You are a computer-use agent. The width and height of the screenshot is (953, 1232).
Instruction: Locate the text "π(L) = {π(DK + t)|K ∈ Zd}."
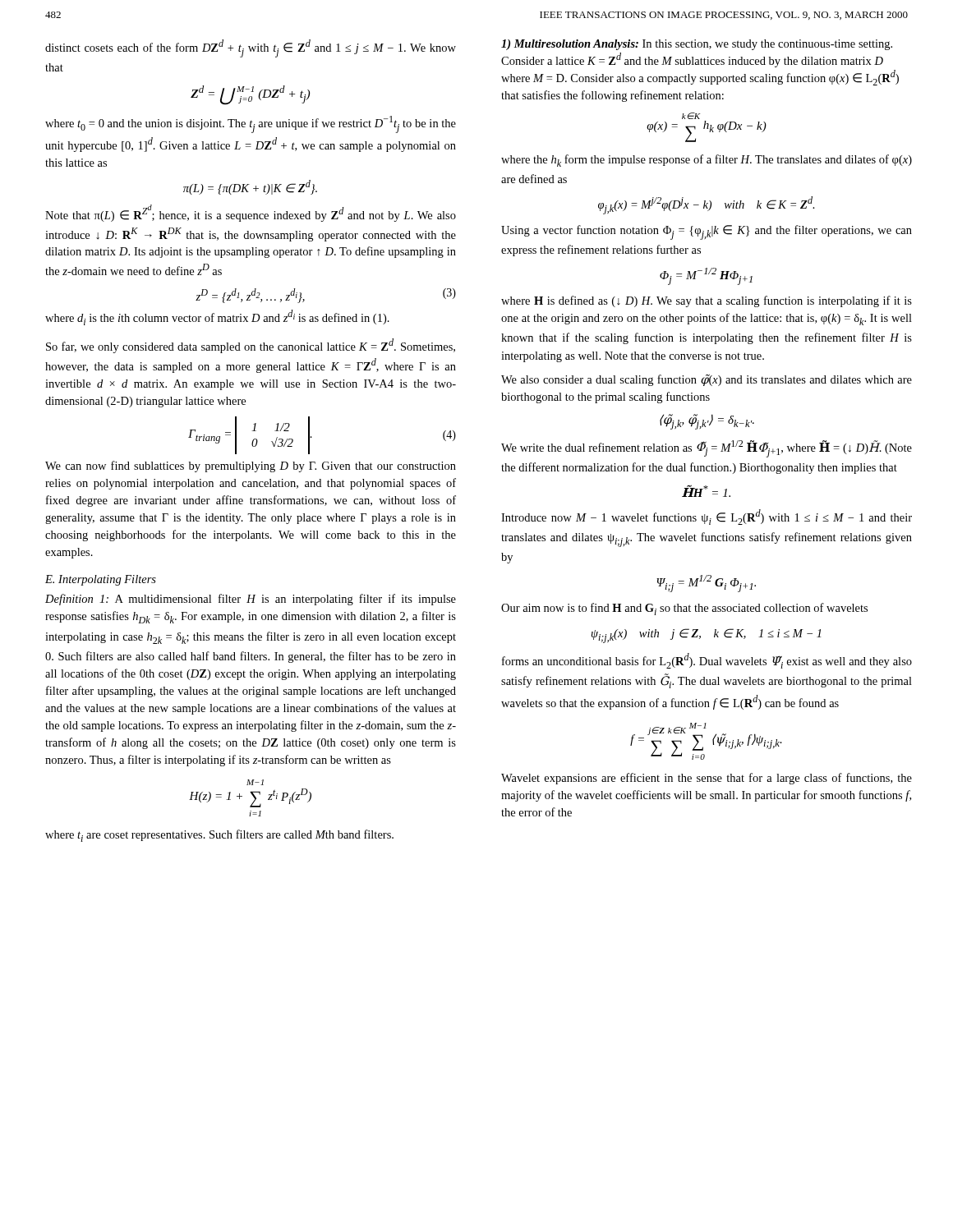[251, 186]
